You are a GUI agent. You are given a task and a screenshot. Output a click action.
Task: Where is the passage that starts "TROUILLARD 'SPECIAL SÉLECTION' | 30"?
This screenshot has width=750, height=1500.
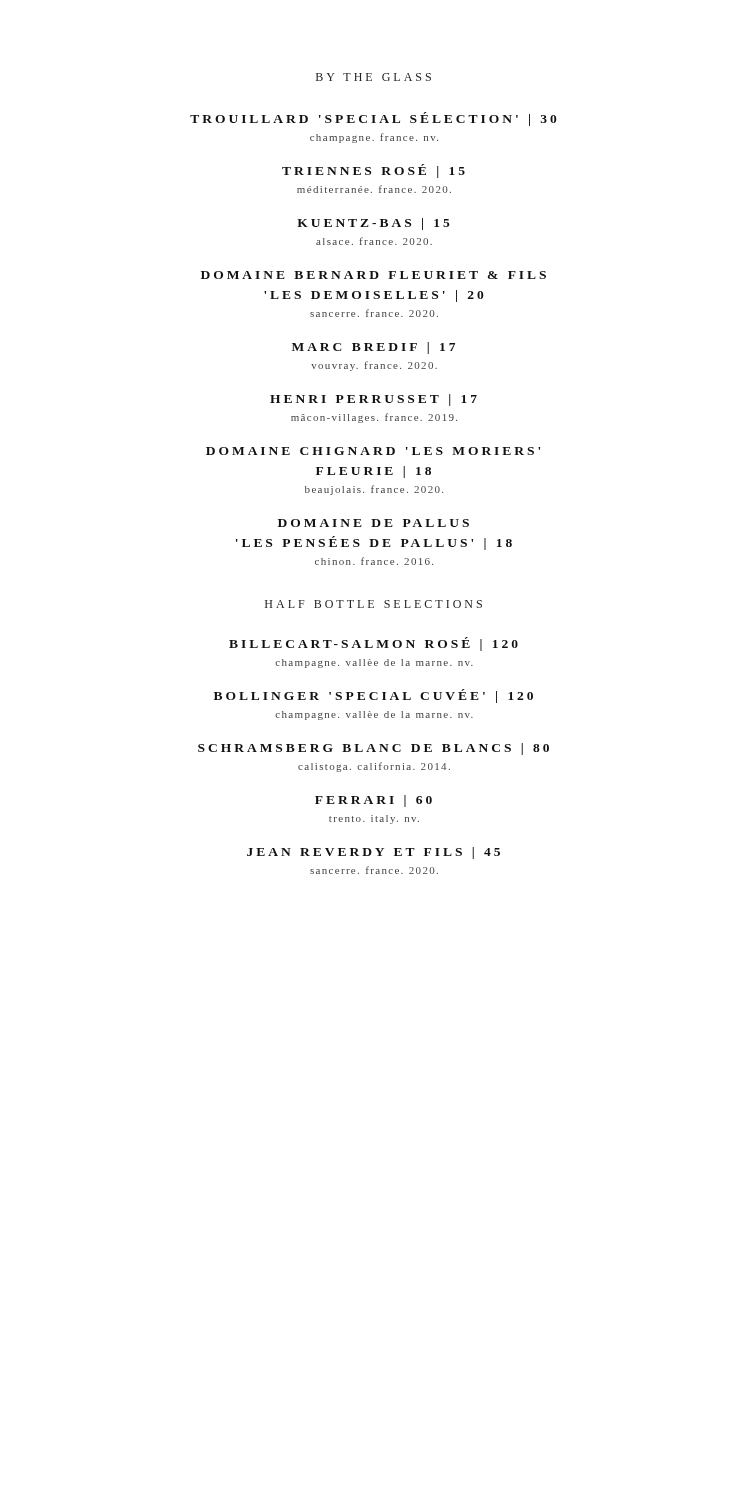[375, 127]
